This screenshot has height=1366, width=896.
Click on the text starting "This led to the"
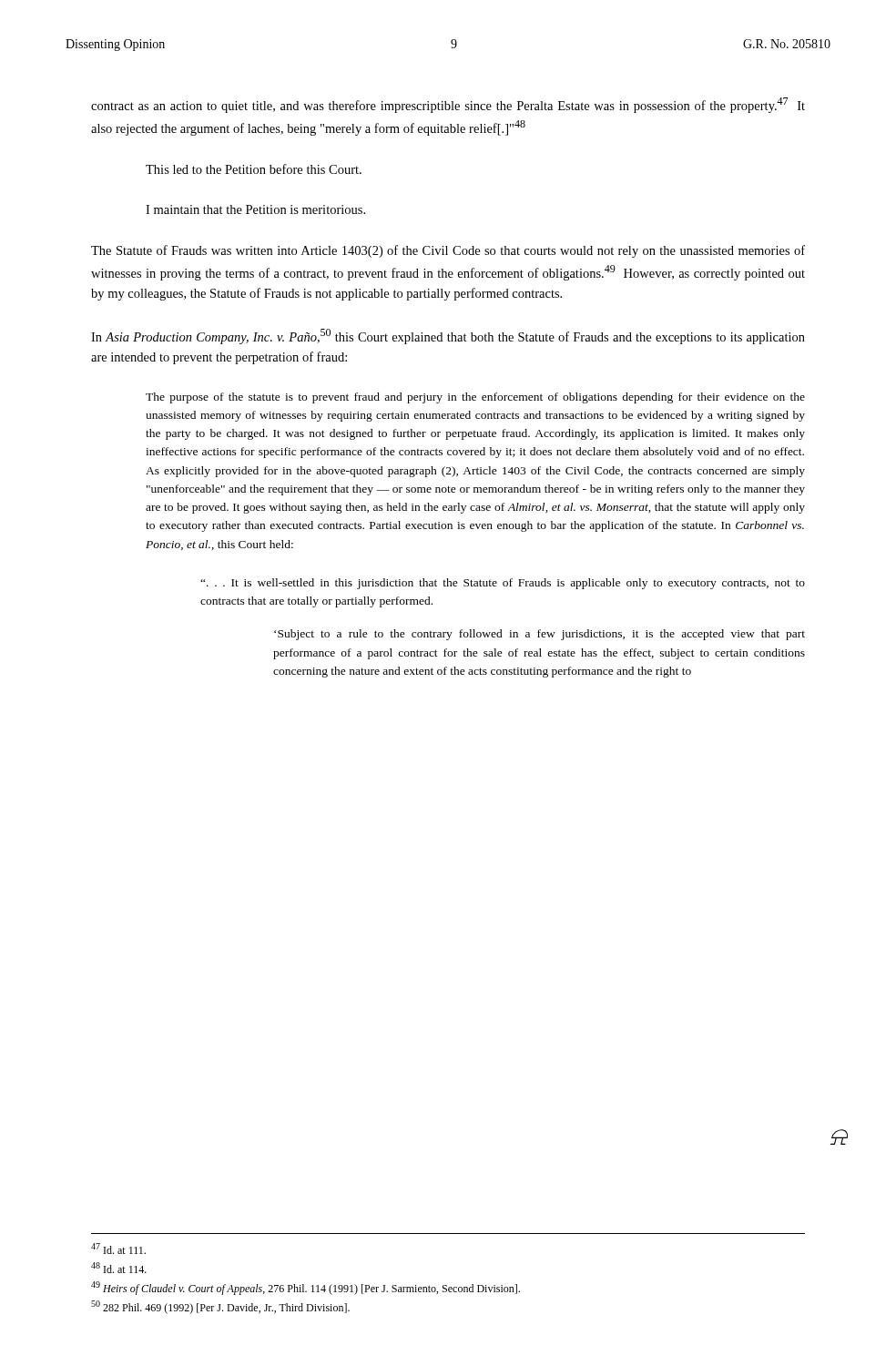click(254, 169)
